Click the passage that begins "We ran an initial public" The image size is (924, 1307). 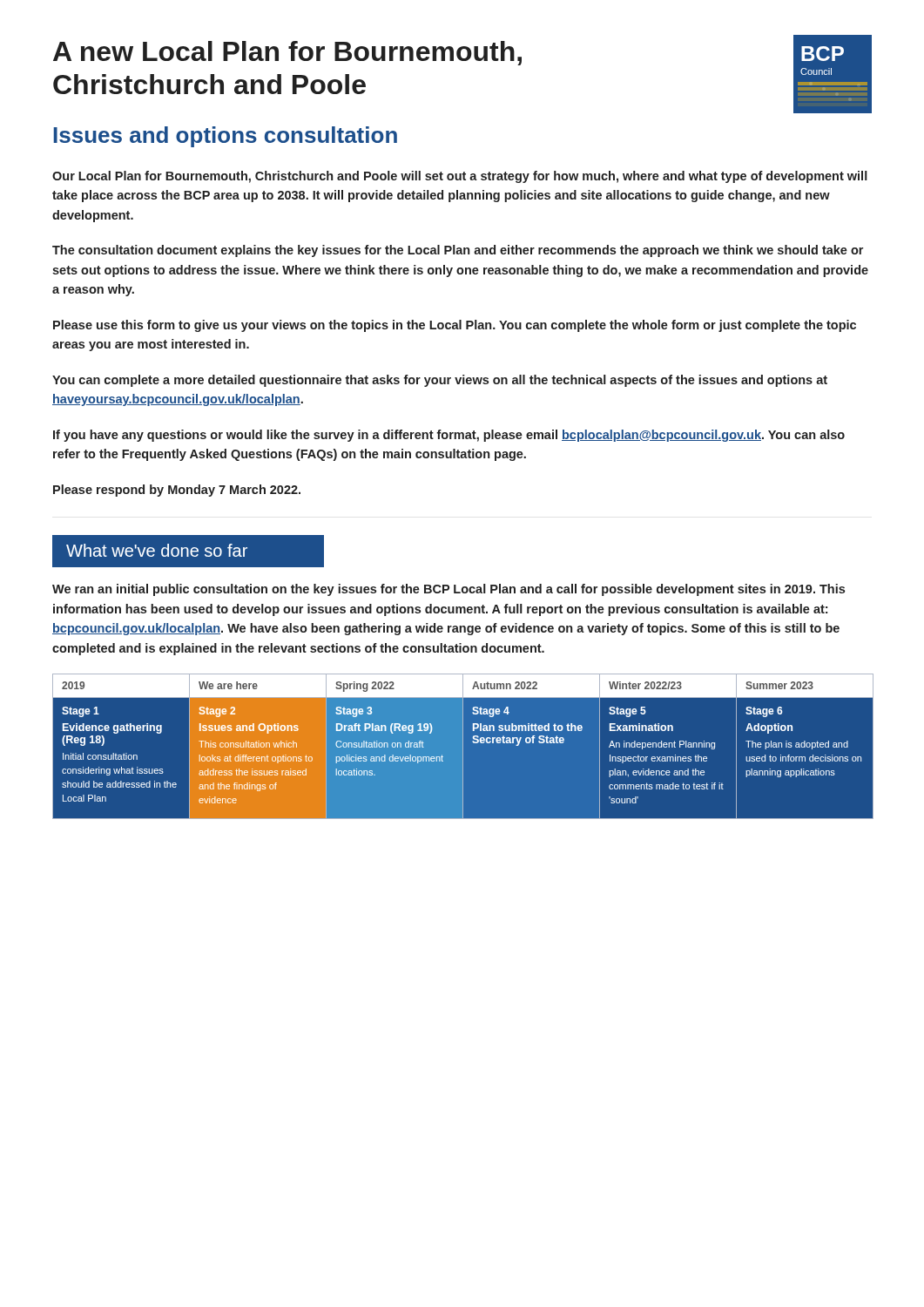pyautogui.click(x=449, y=618)
